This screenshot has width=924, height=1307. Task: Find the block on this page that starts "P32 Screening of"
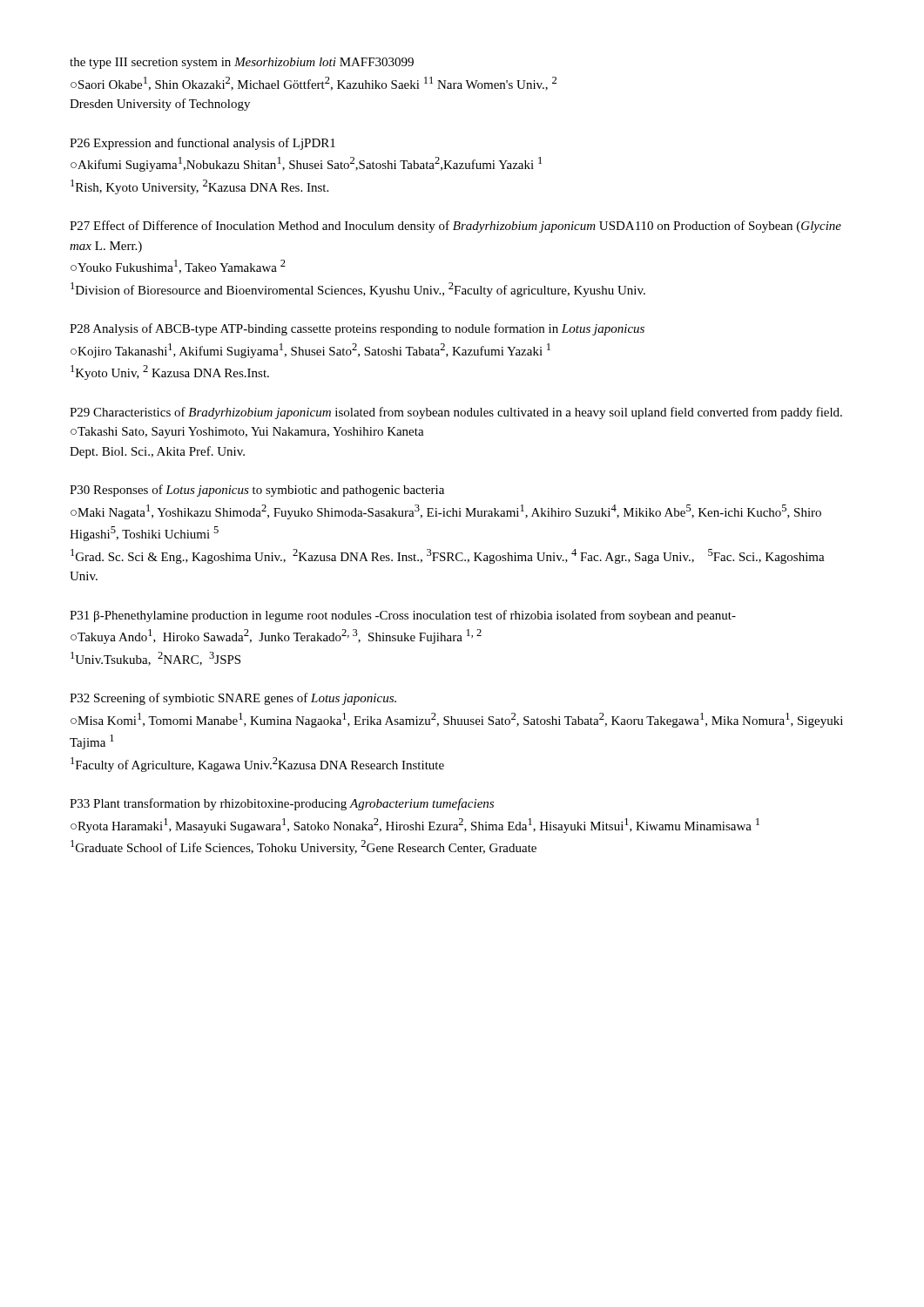(462, 732)
